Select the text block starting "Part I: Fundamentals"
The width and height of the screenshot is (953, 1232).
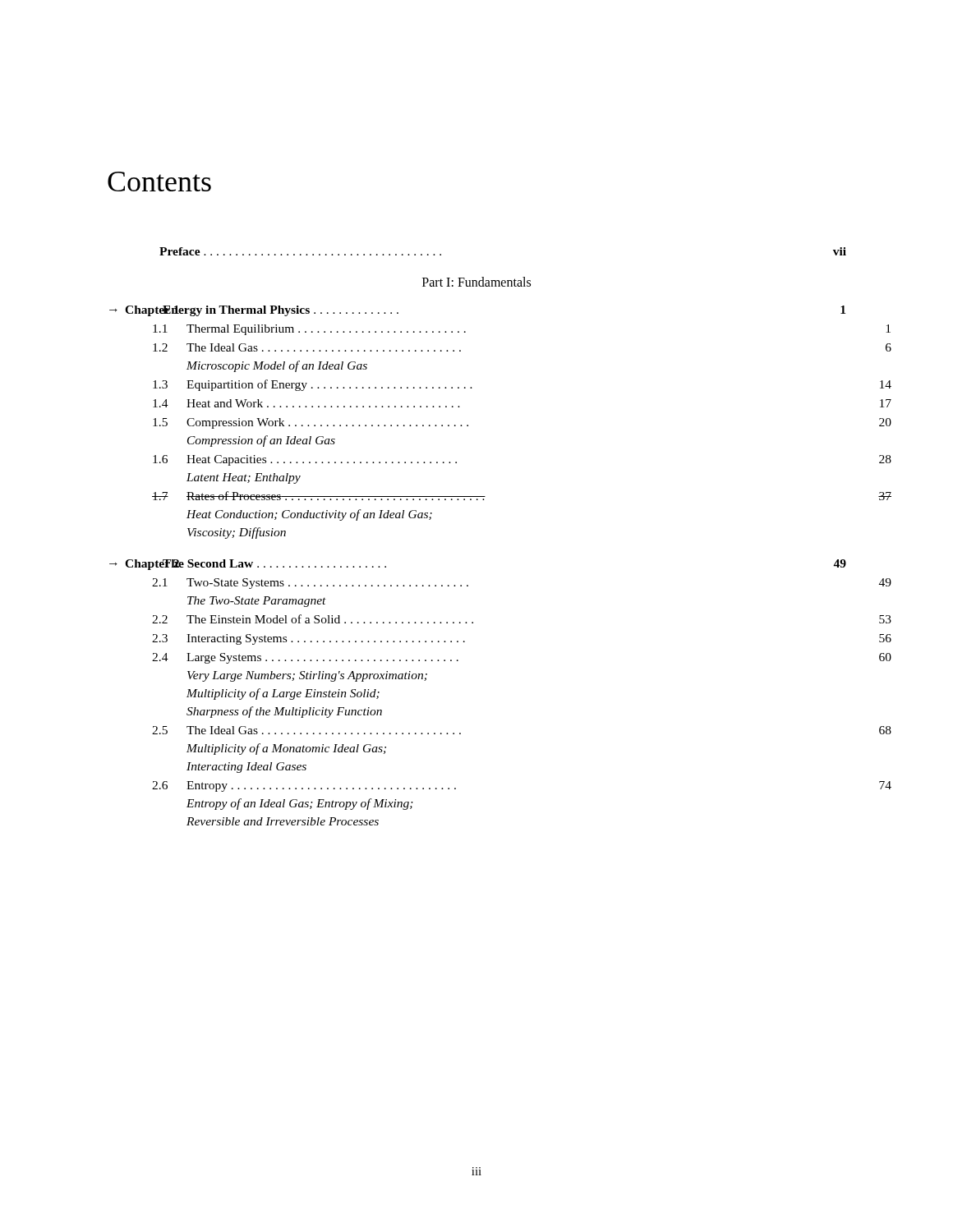[476, 282]
